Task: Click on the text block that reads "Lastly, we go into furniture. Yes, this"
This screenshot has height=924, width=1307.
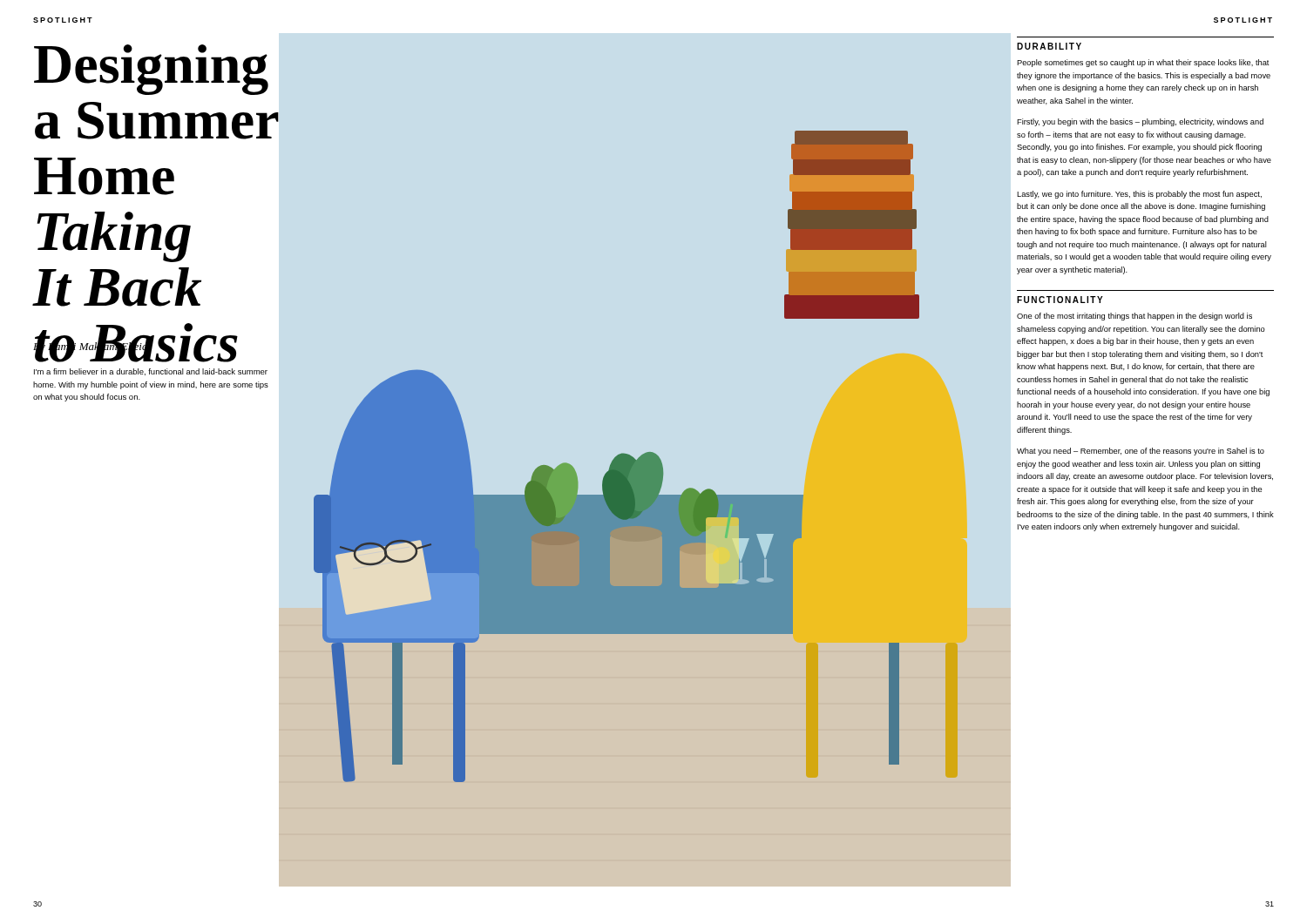Action: [1144, 232]
